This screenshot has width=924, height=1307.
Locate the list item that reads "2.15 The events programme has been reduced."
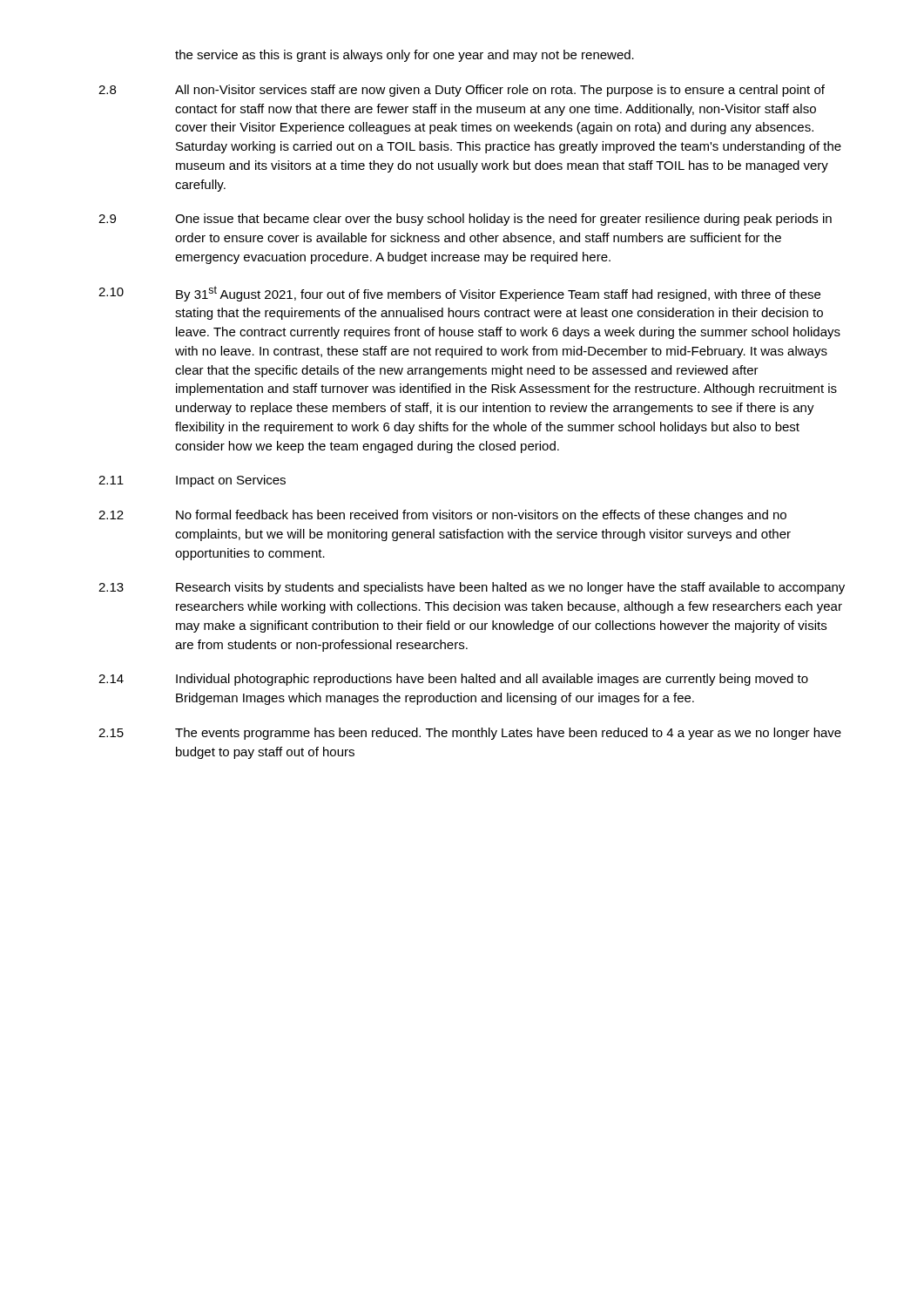pyautogui.click(x=472, y=742)
